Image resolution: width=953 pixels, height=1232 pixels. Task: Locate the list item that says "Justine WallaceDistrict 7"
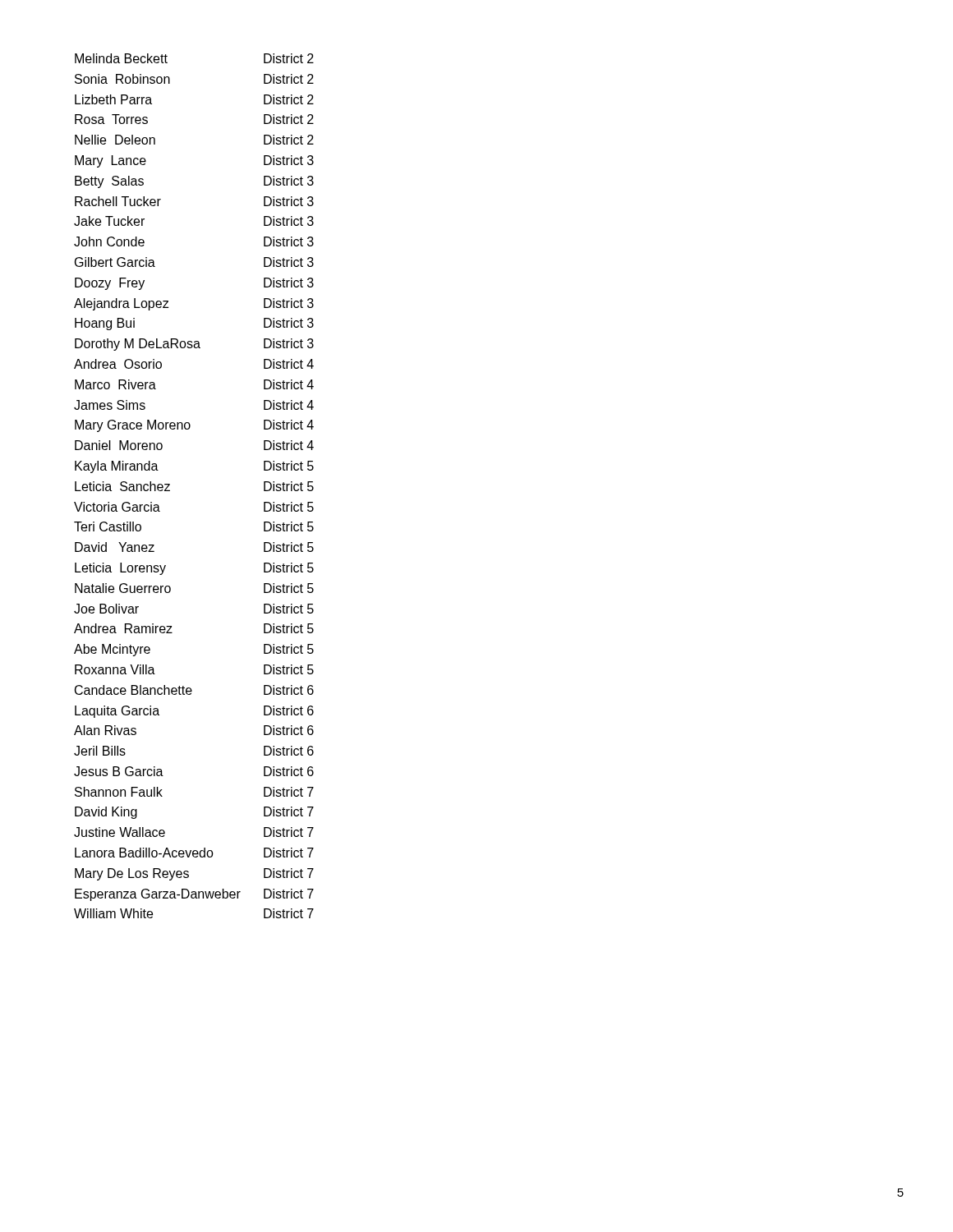point(111,831)
